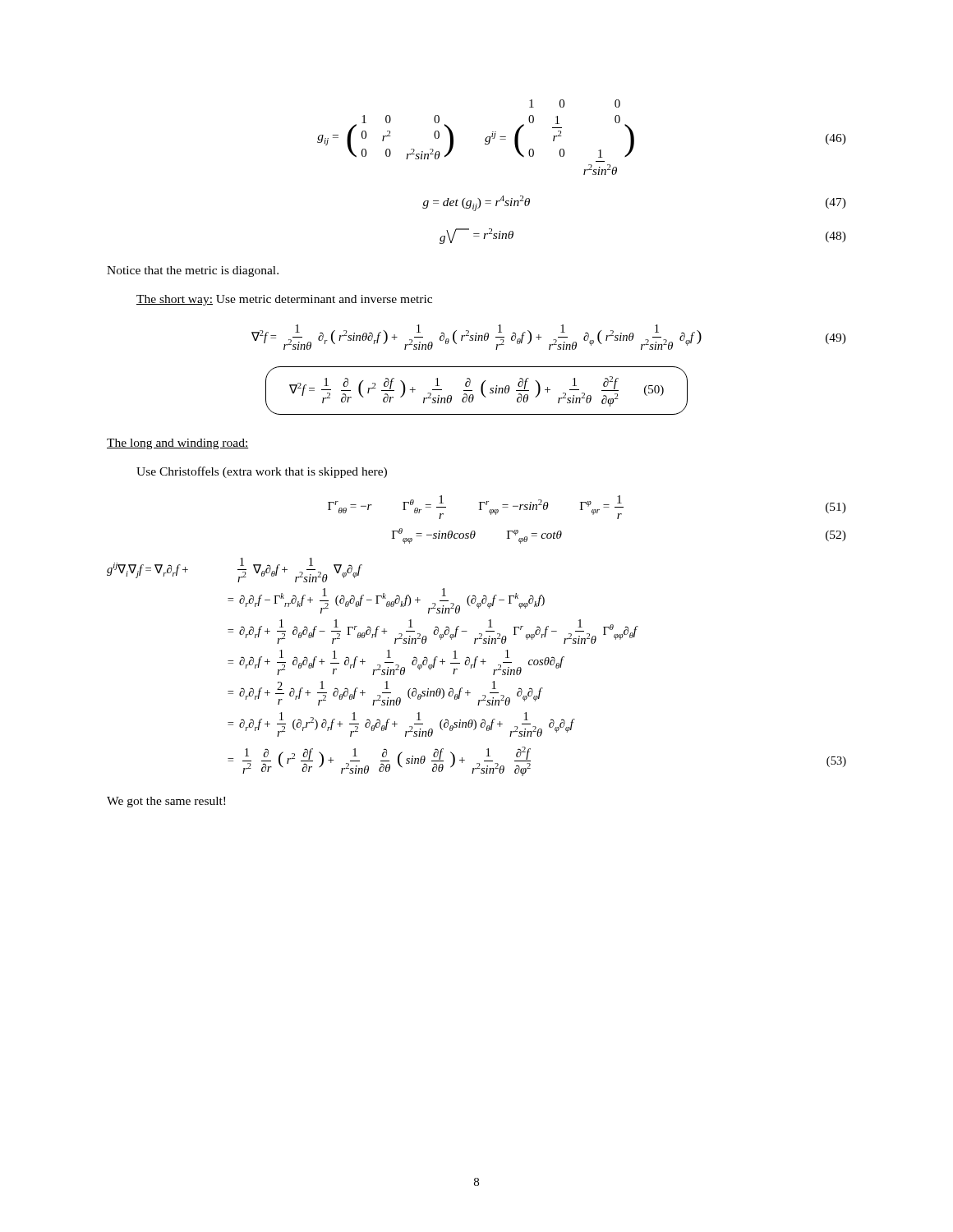The image size is (953, 1232).
Task: Navigate to the passage starting "Γθφφ = −sinθcosθ"
Action: point(439,536)
